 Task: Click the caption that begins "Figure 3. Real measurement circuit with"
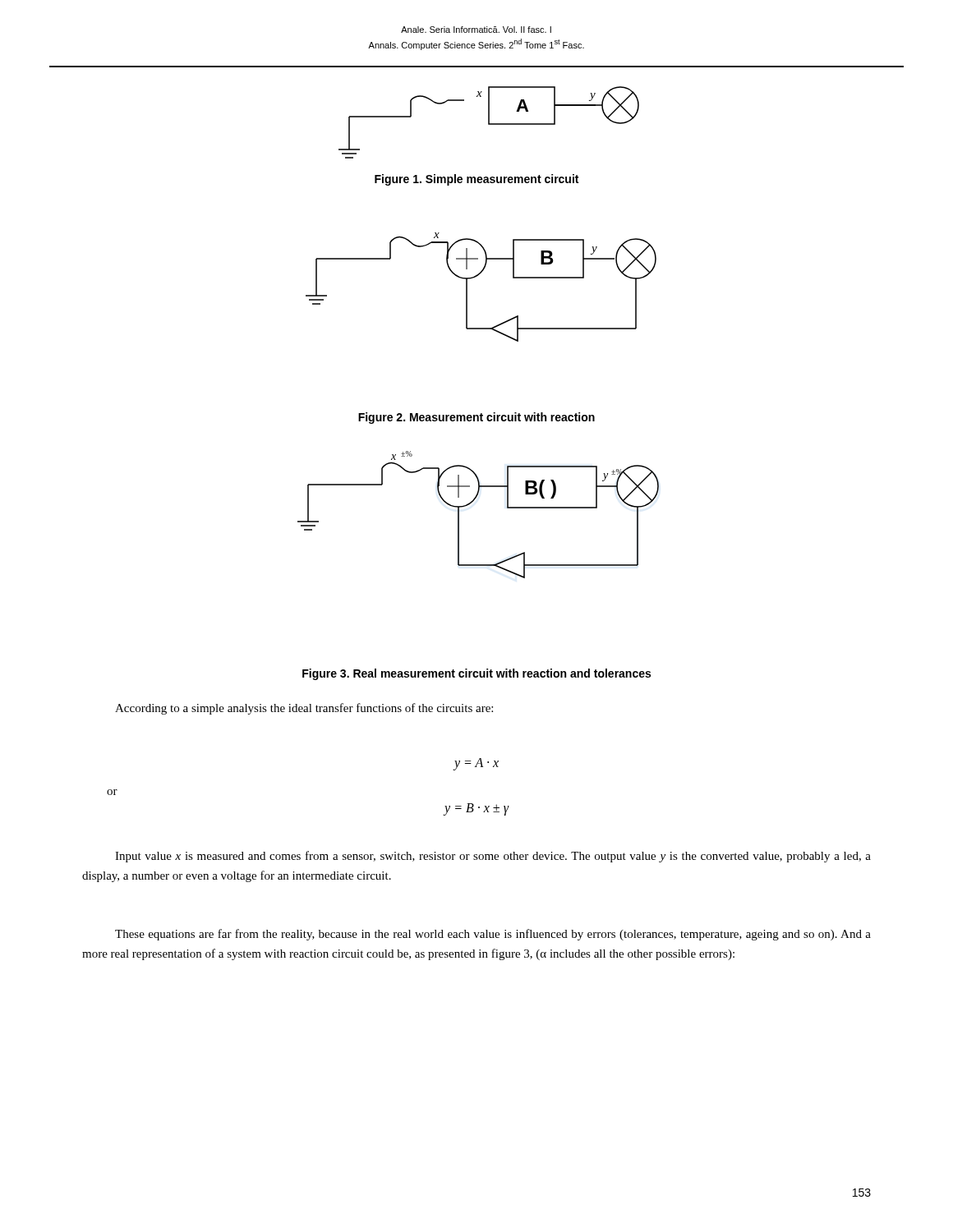tap(476, 673)
